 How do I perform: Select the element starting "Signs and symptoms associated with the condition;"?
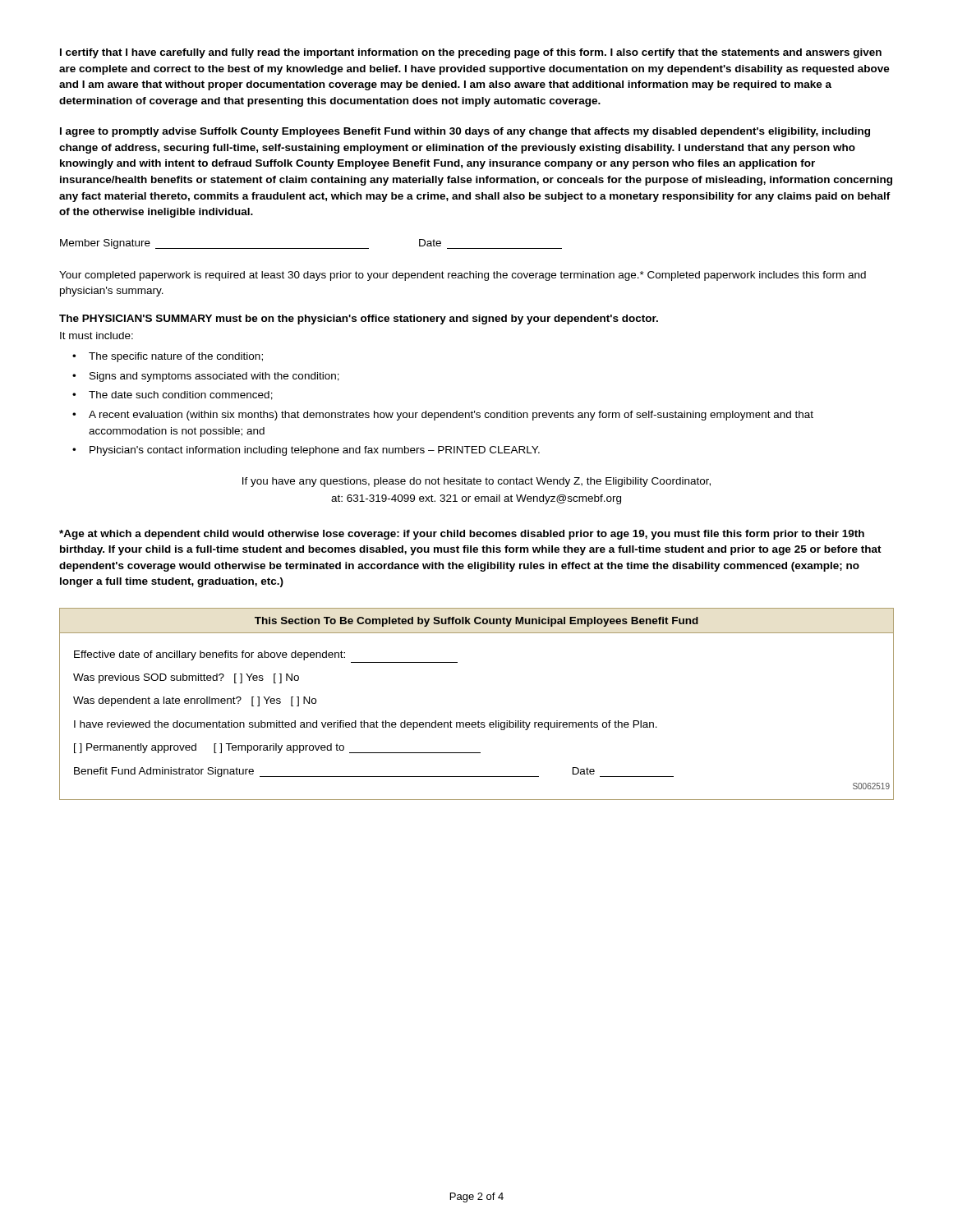[214, 376]
